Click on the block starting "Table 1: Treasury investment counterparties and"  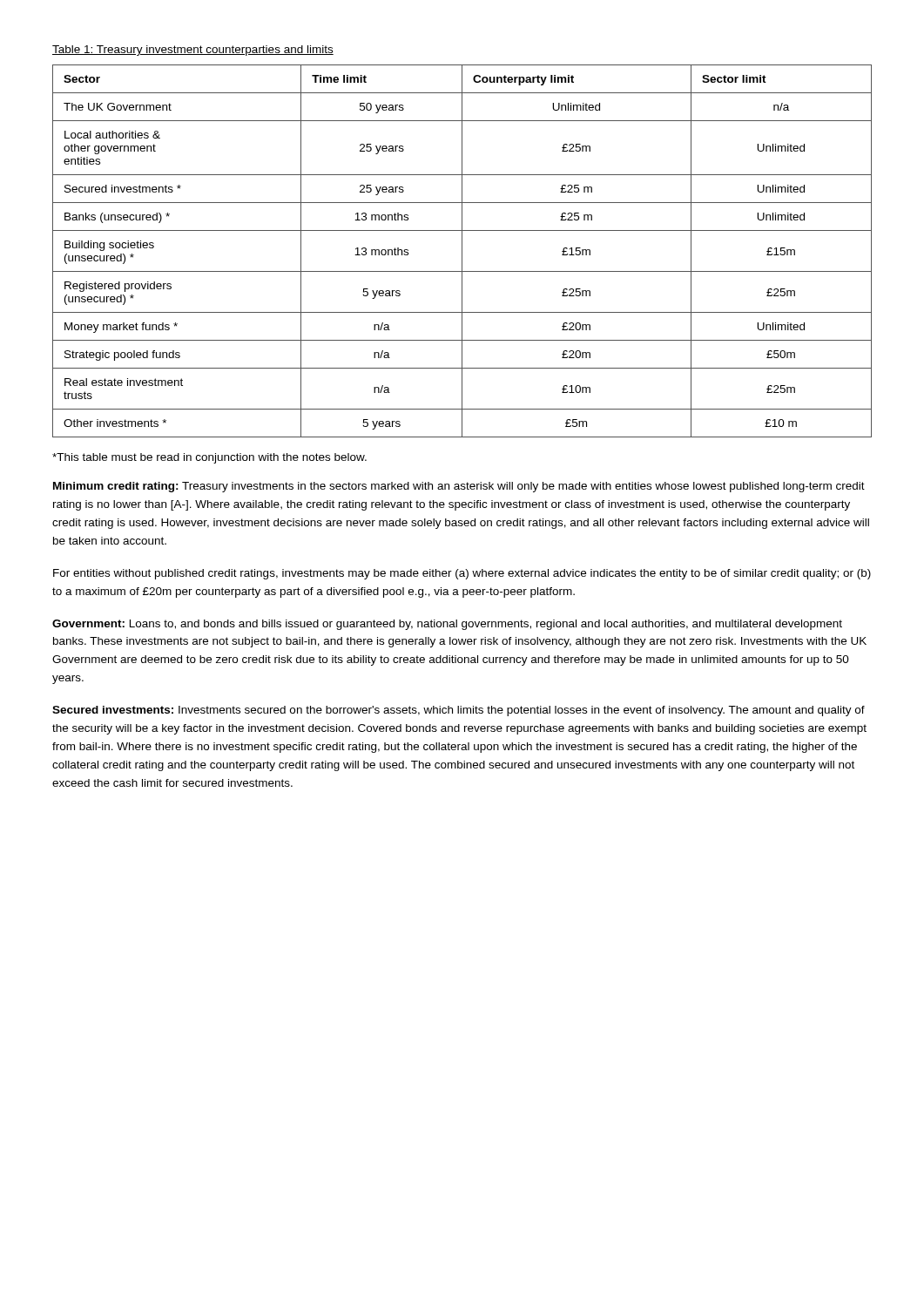tap(193, 49)
